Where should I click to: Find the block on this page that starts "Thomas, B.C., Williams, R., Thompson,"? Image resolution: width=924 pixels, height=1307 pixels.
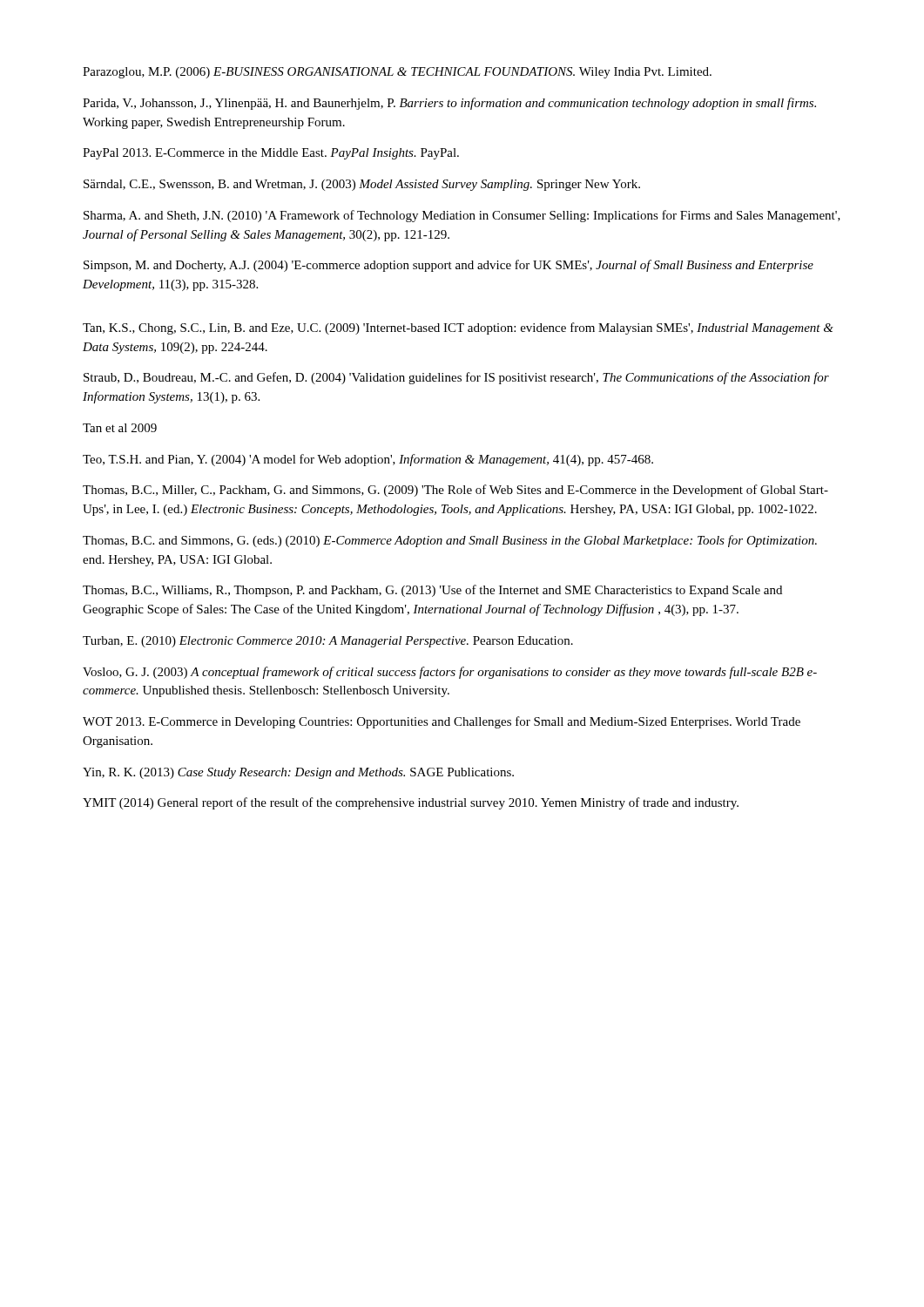pos(462,600)
